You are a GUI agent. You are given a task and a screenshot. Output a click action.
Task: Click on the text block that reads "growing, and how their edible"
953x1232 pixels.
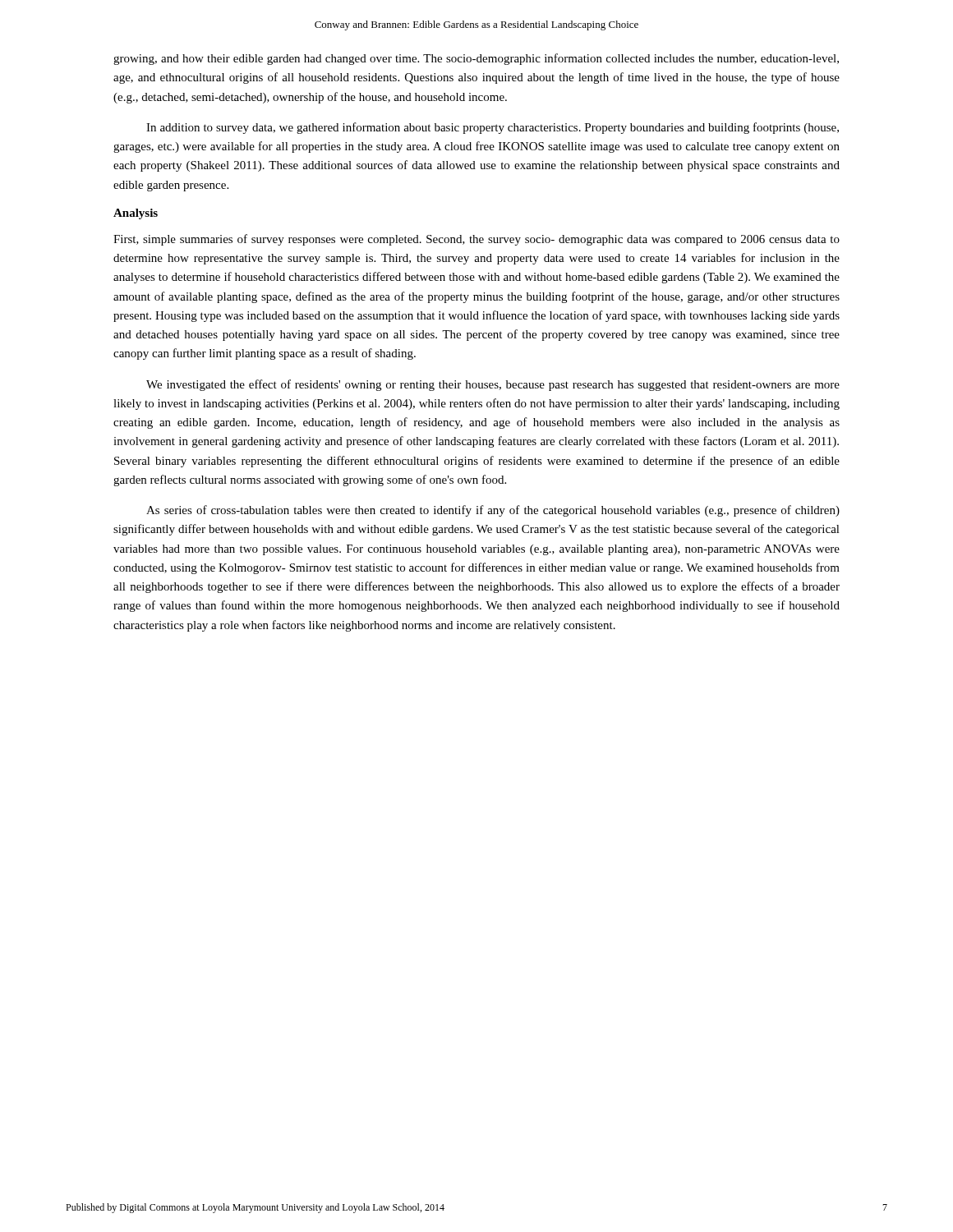click(x=476, y=122)
